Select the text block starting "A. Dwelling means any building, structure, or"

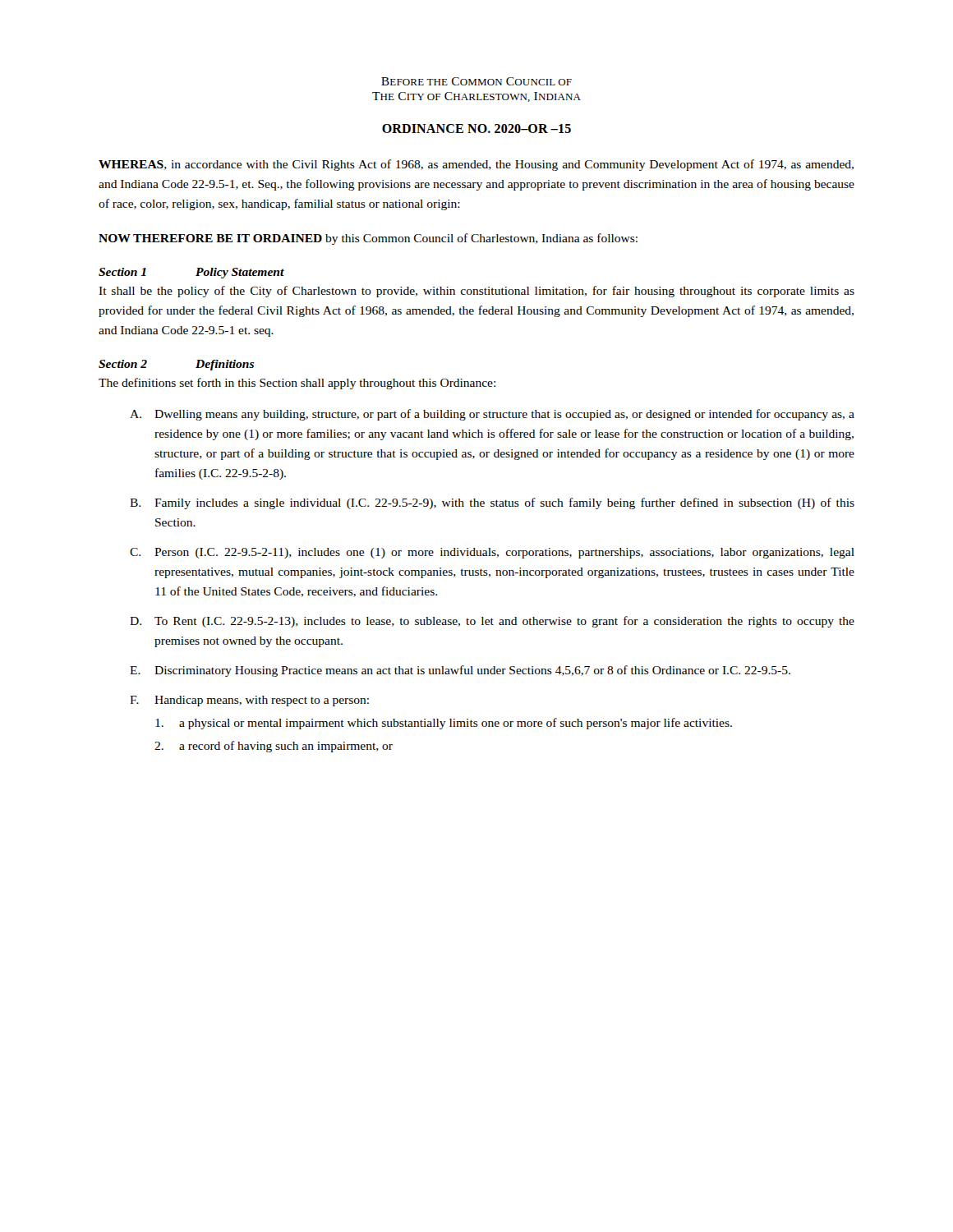(492, 444)
